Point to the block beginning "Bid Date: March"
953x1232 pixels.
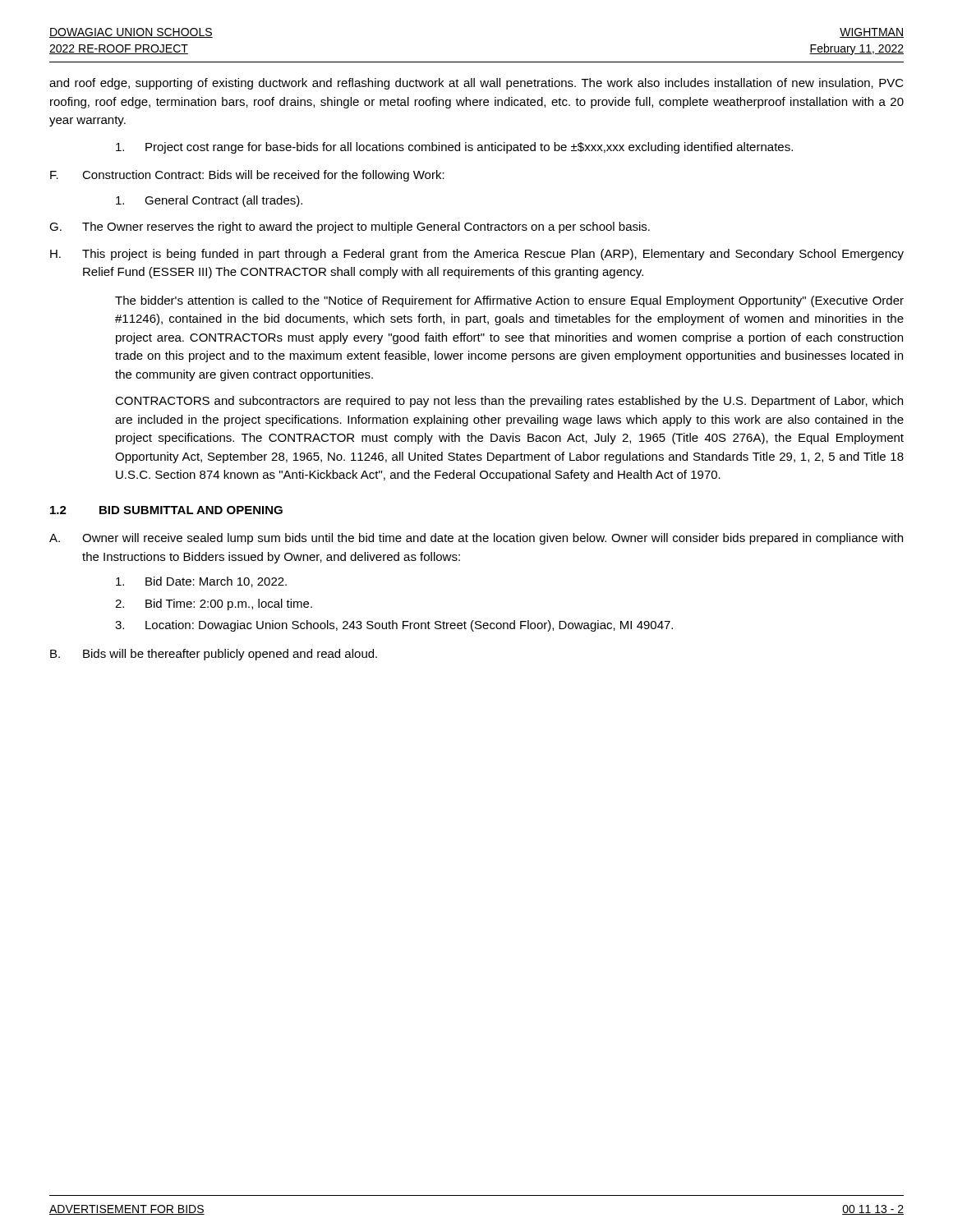pyautogui.click(x=201, y=582)
